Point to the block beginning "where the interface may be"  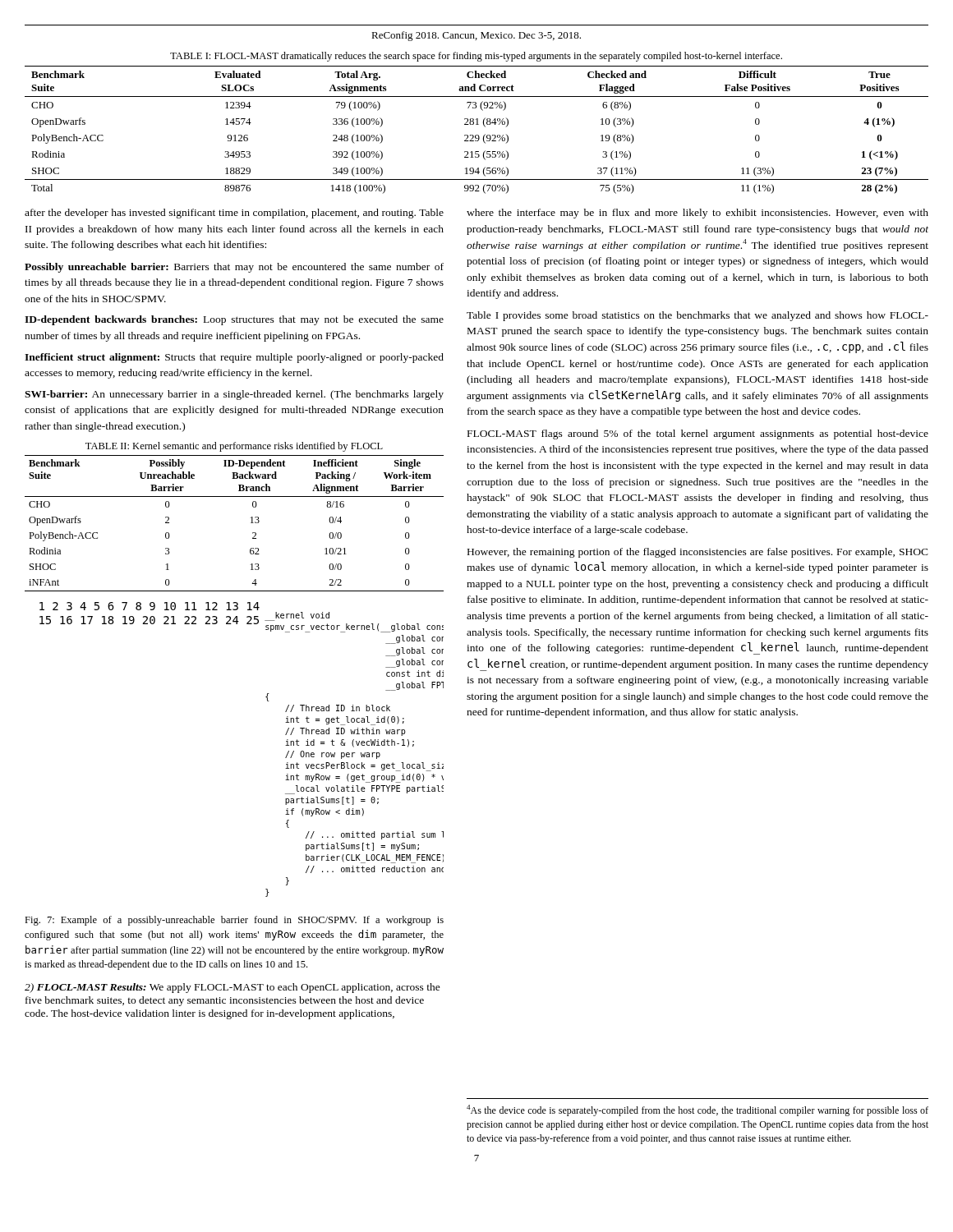click(x=698, y=253)
